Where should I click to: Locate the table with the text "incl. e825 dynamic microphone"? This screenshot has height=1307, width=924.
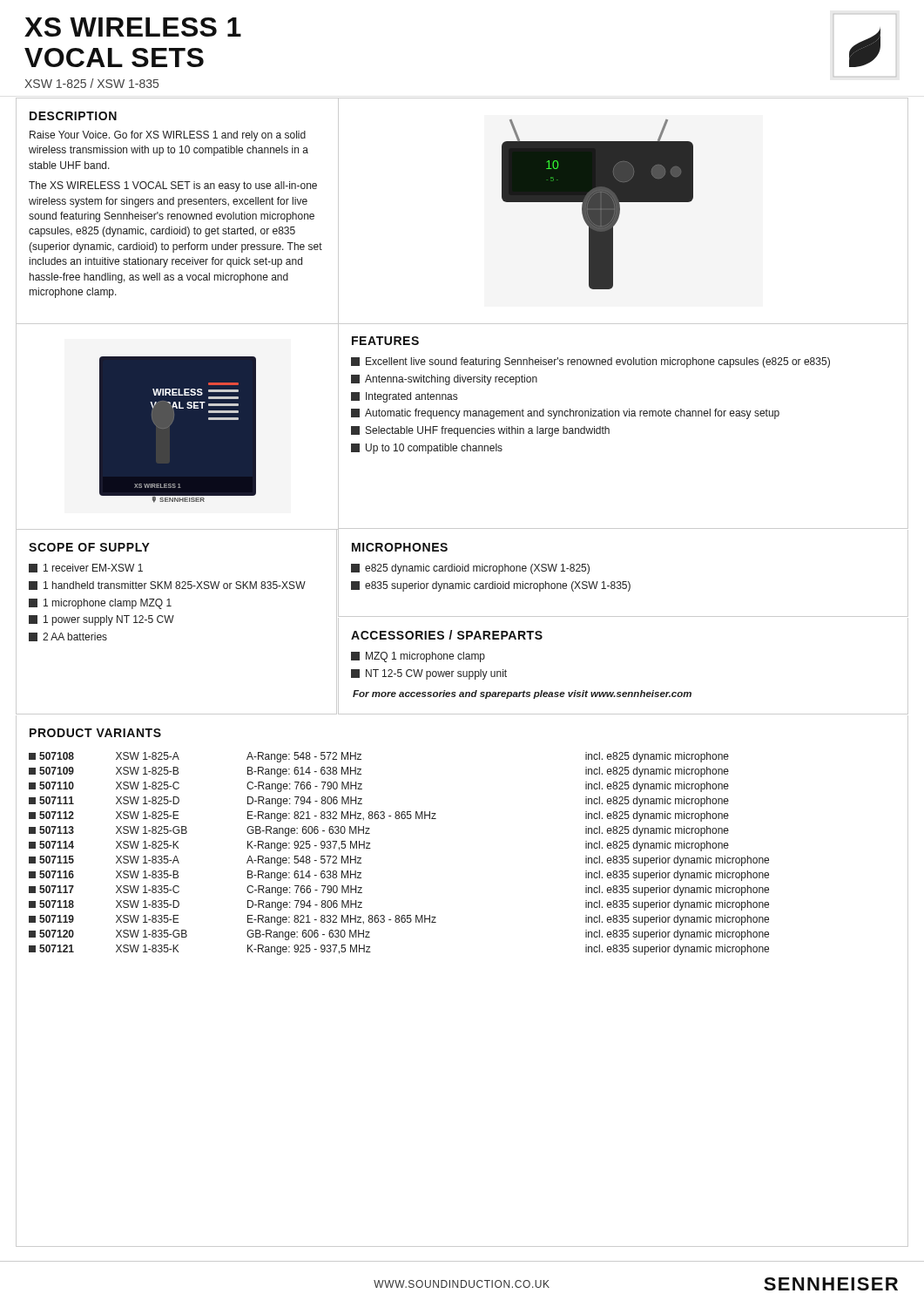(x=462, y=852)
